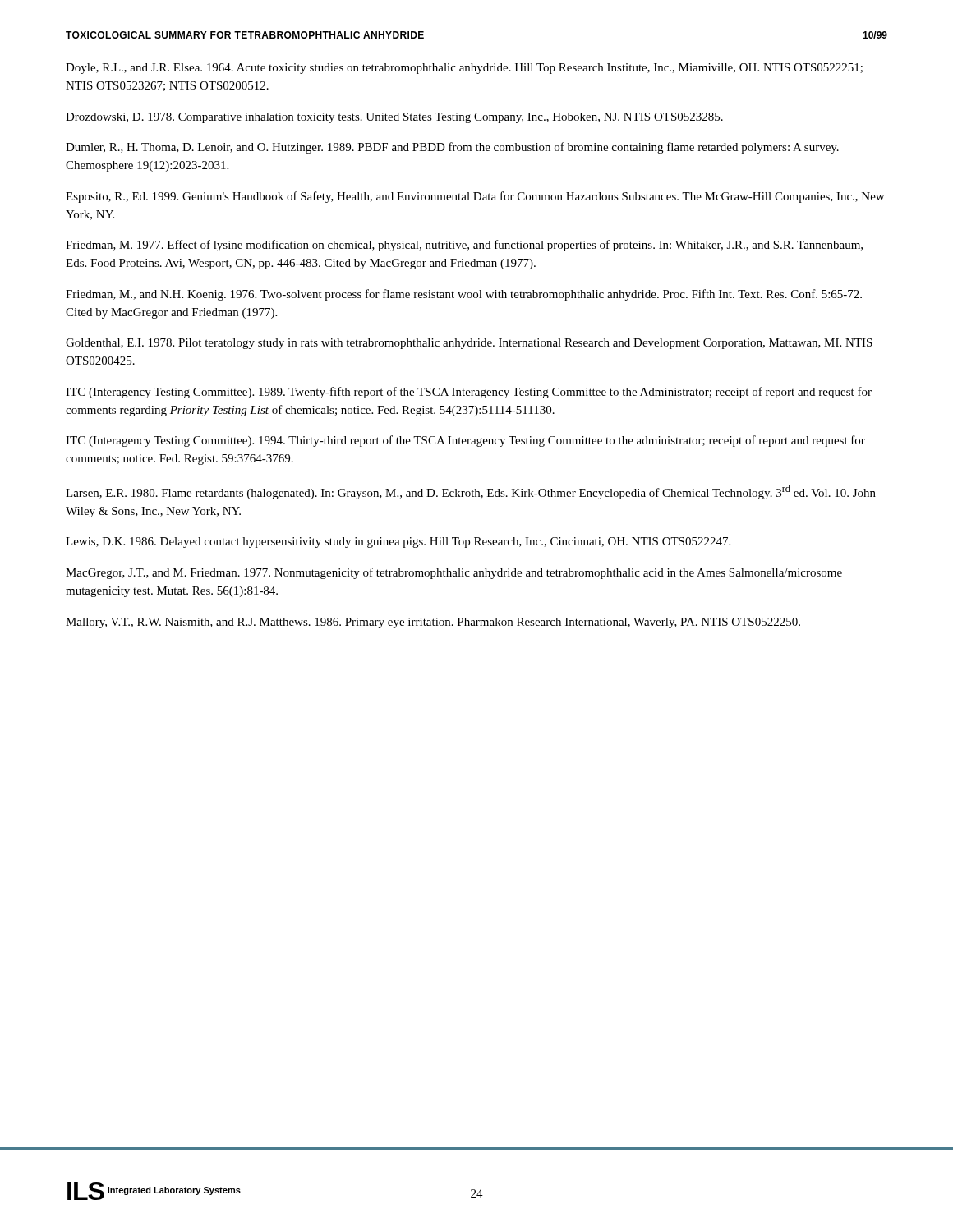Find the element starting "Esposito, R., Ed. 1999."
The image size is (953, 1232).
pyautogui.click(x=475, y=205)
